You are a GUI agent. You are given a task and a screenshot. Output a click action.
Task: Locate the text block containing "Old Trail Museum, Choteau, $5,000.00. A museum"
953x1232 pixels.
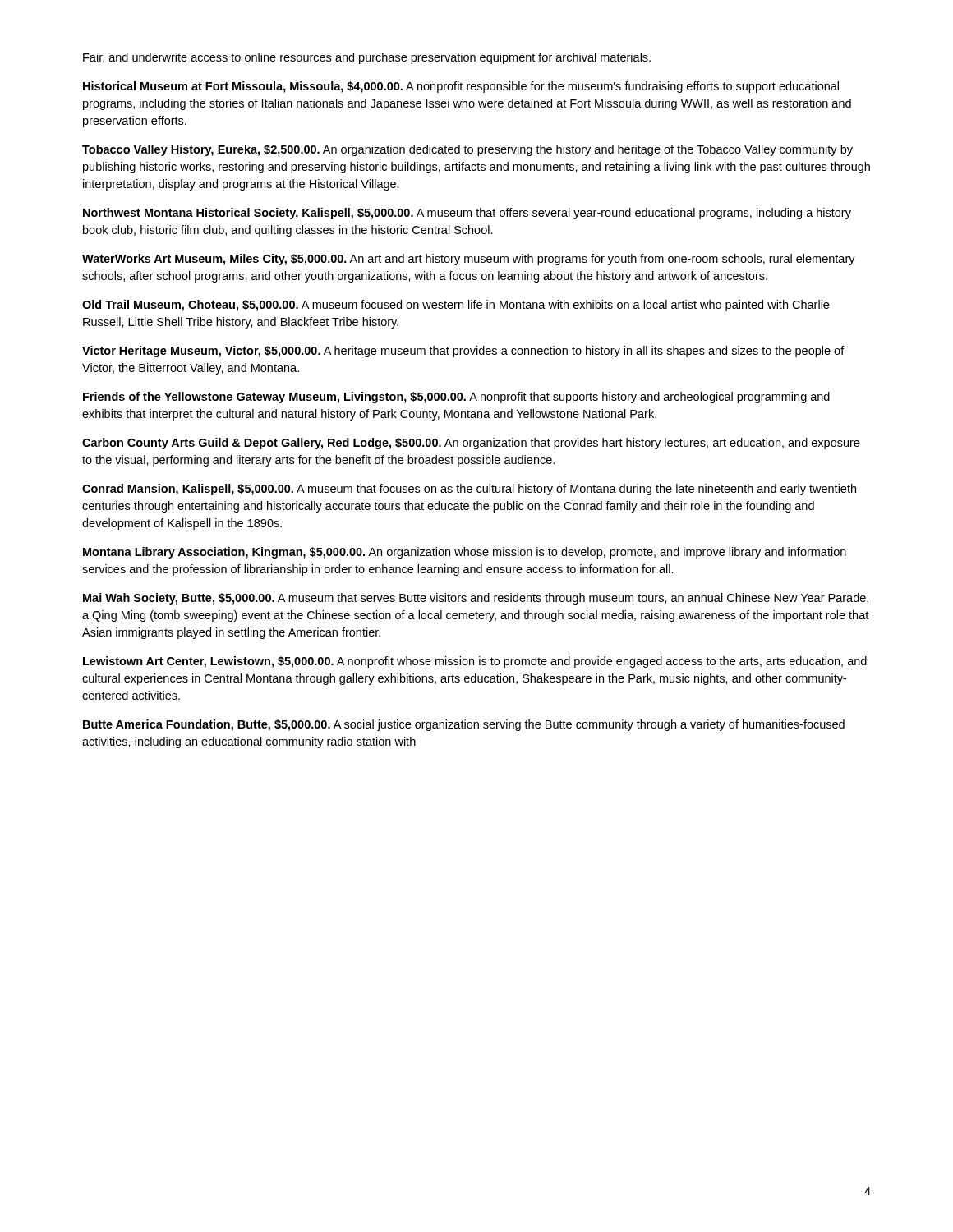pos(456,313)
